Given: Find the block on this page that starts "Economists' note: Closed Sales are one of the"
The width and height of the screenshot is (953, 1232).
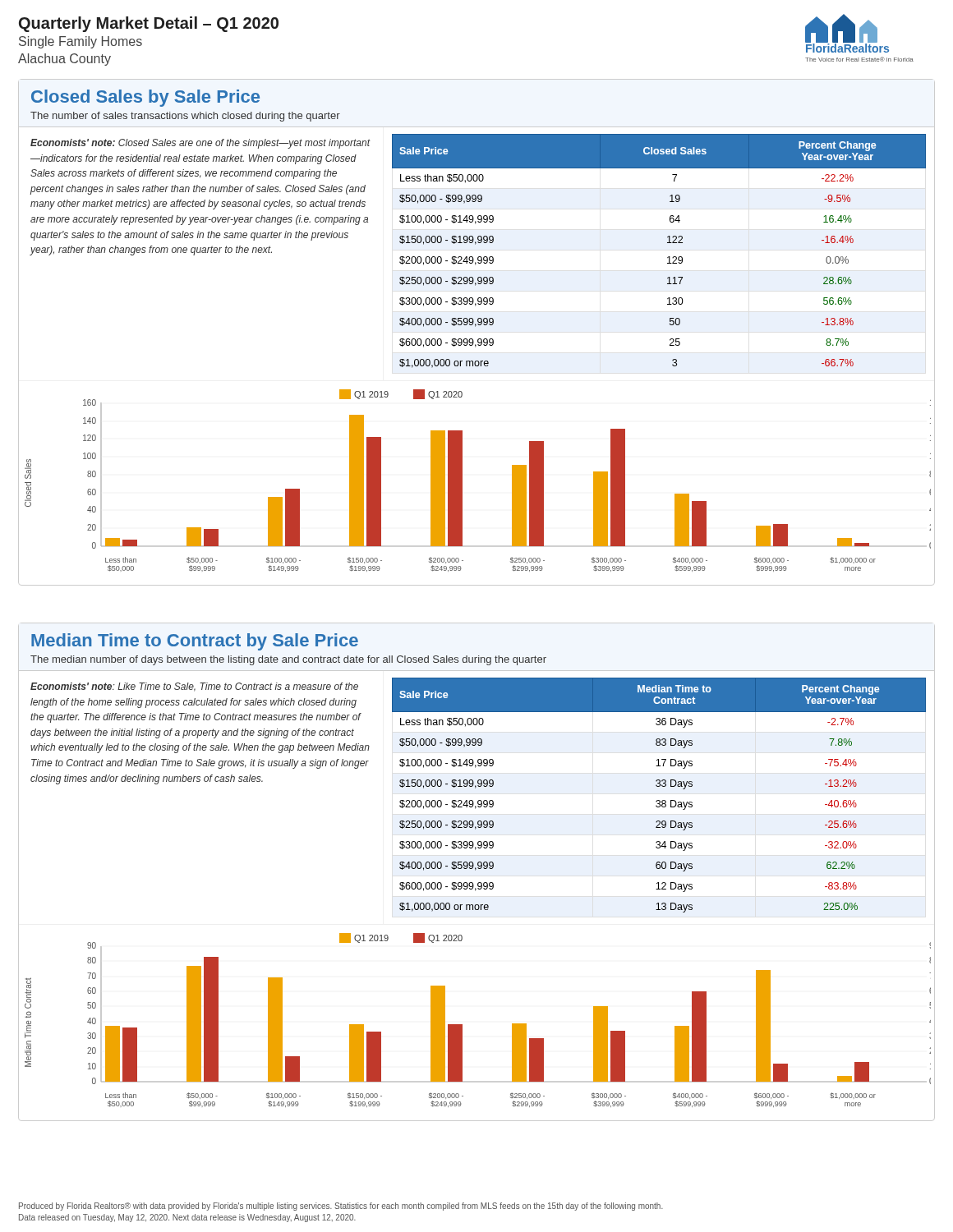Looking at the screenshot, I should (x=200, y=196).
